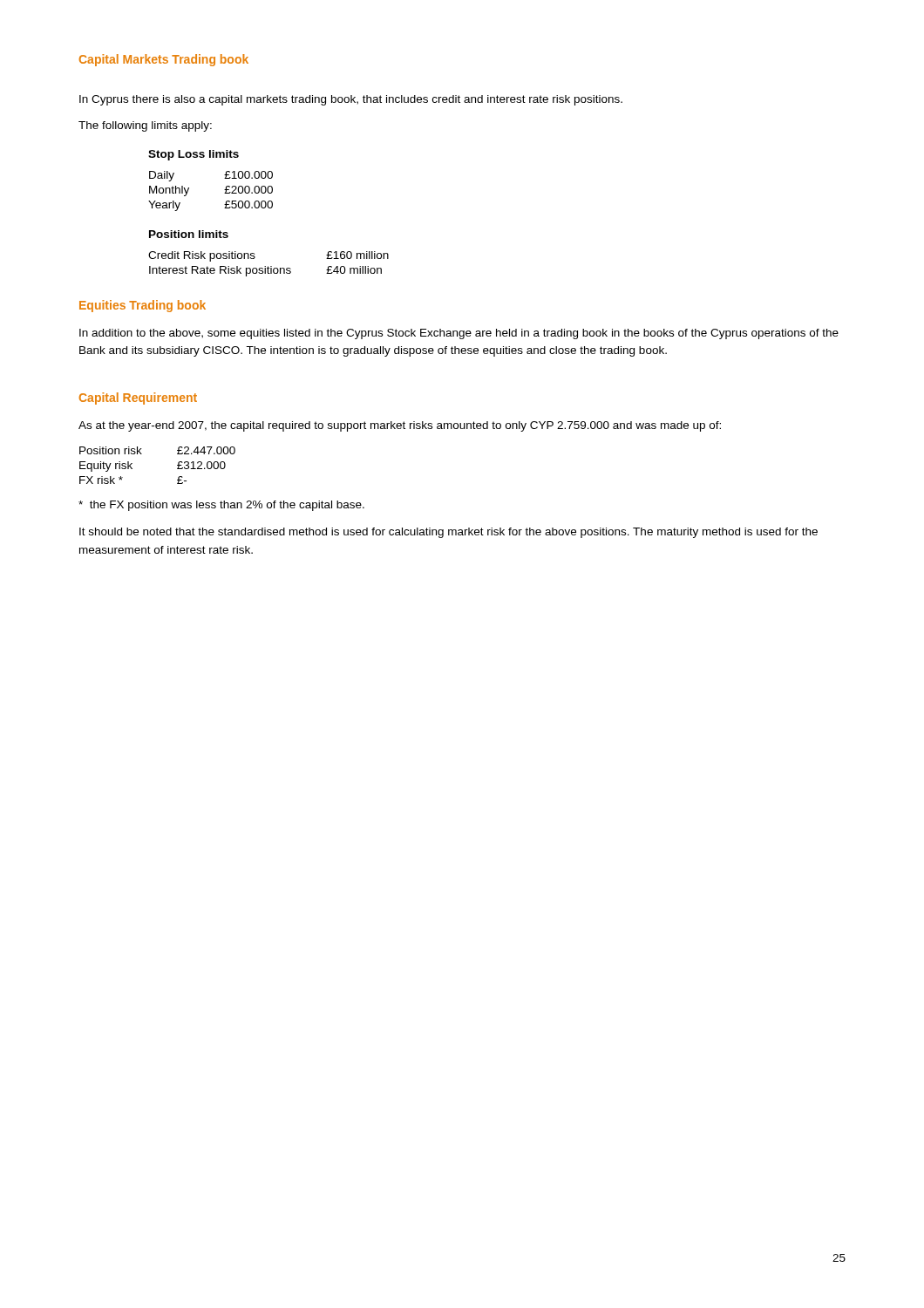Navigate to the element starting "The following limits apply:"

pyautogui.click(x=145, y=125)
